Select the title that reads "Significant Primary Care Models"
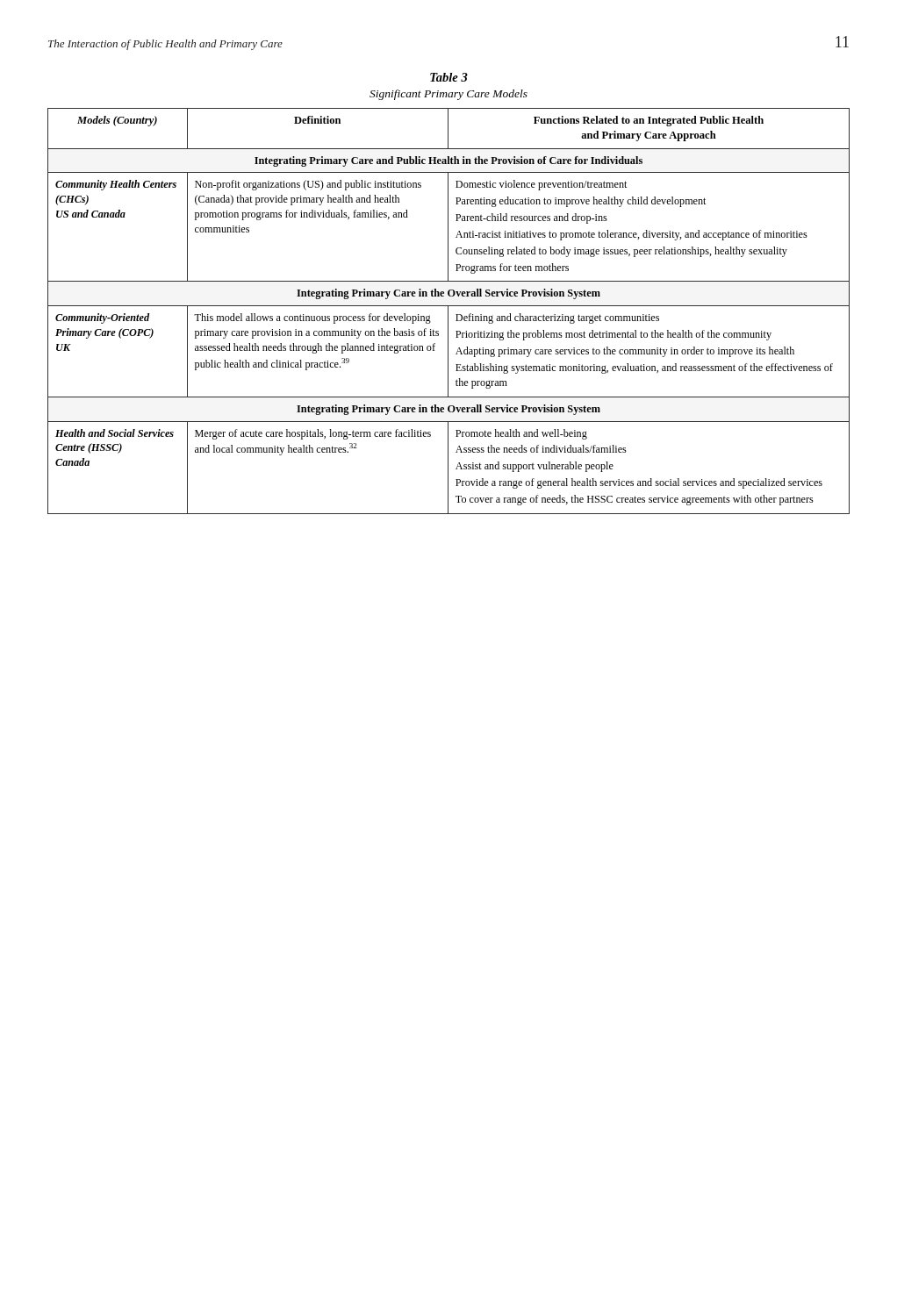Screen dimensions: 1316x897 click(x=448, y=93)
